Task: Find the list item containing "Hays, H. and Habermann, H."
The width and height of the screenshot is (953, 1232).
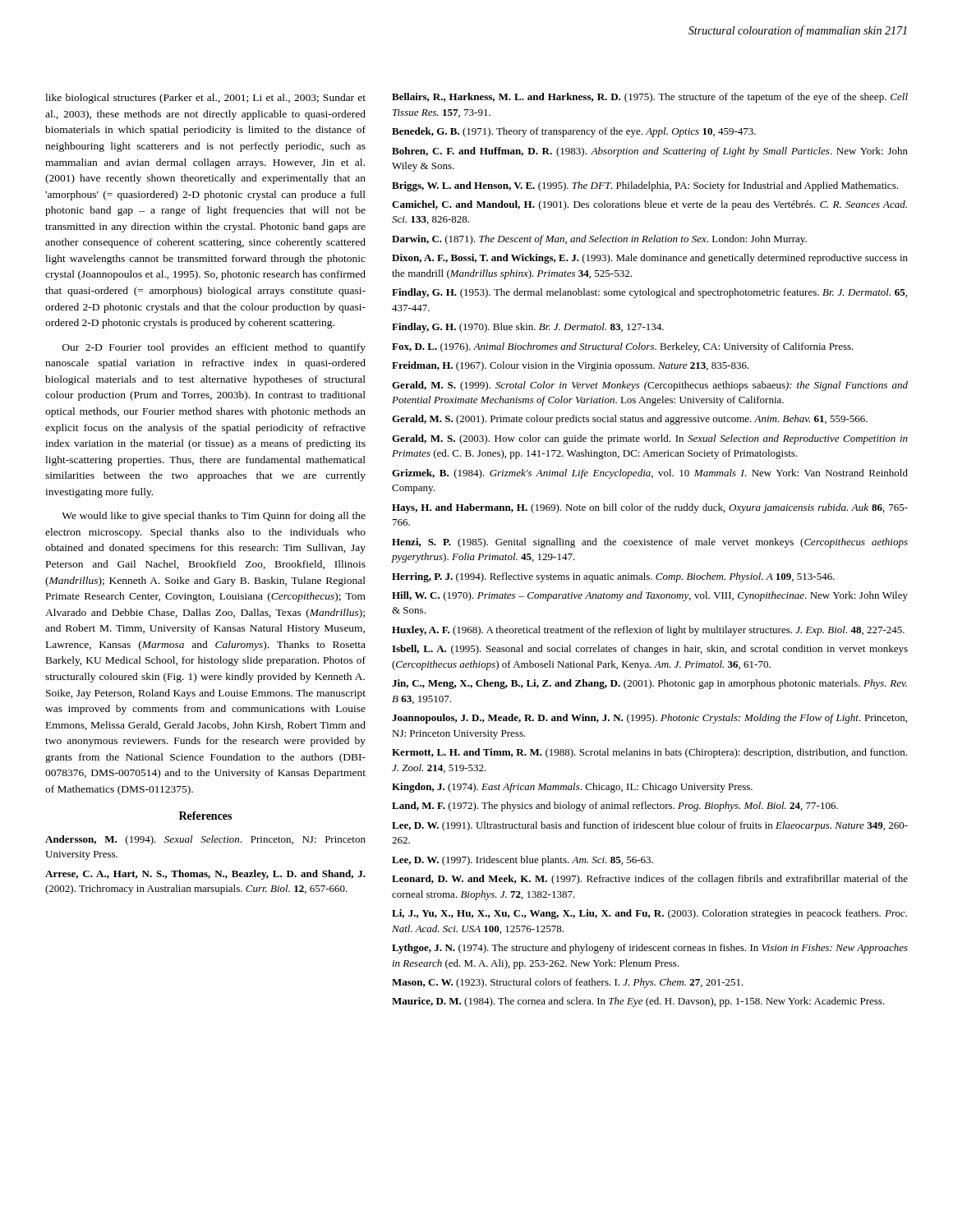Action: tap(650, 515)
